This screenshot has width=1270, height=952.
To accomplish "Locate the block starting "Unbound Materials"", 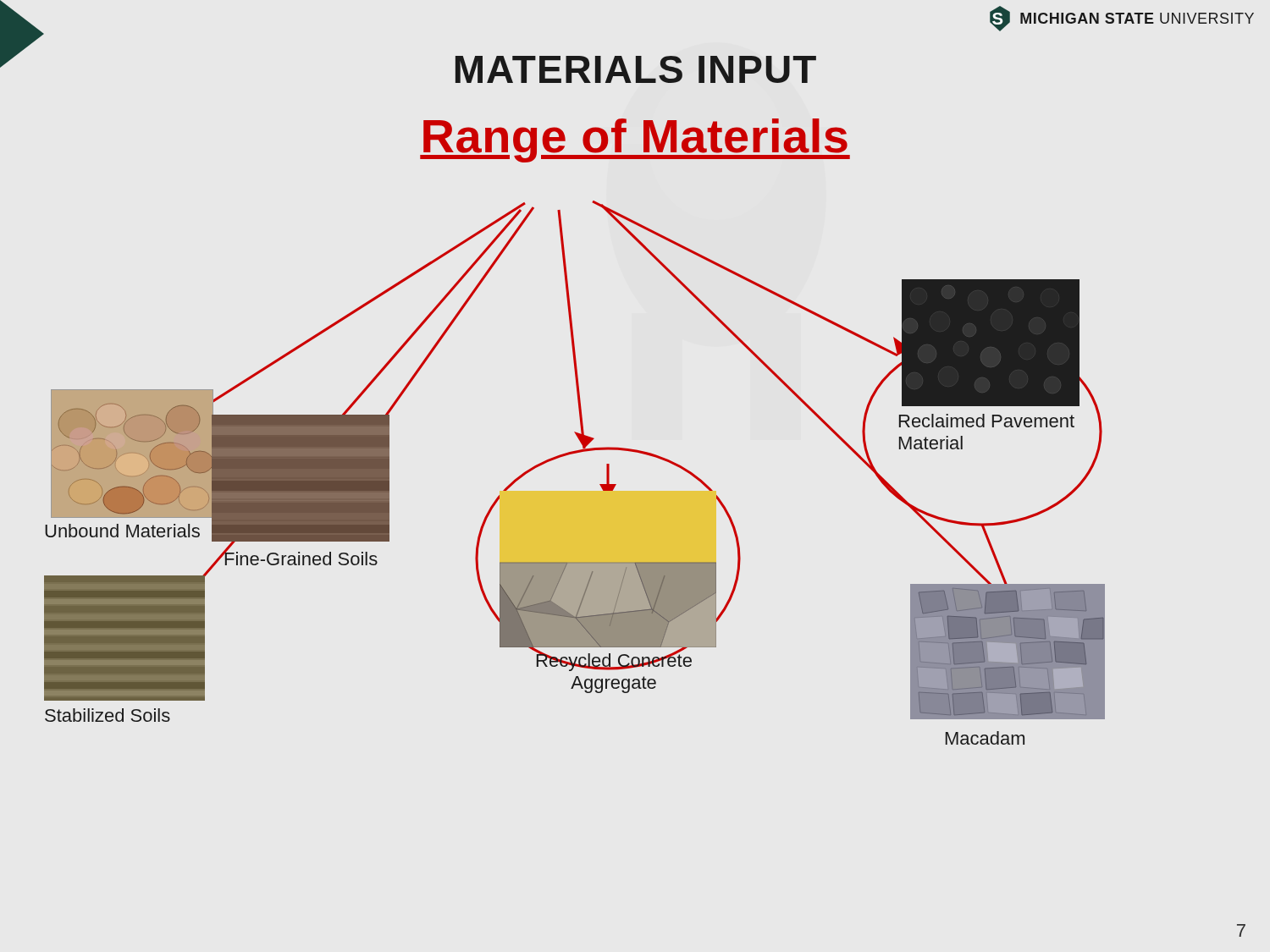I will click(x=122, y=531).
